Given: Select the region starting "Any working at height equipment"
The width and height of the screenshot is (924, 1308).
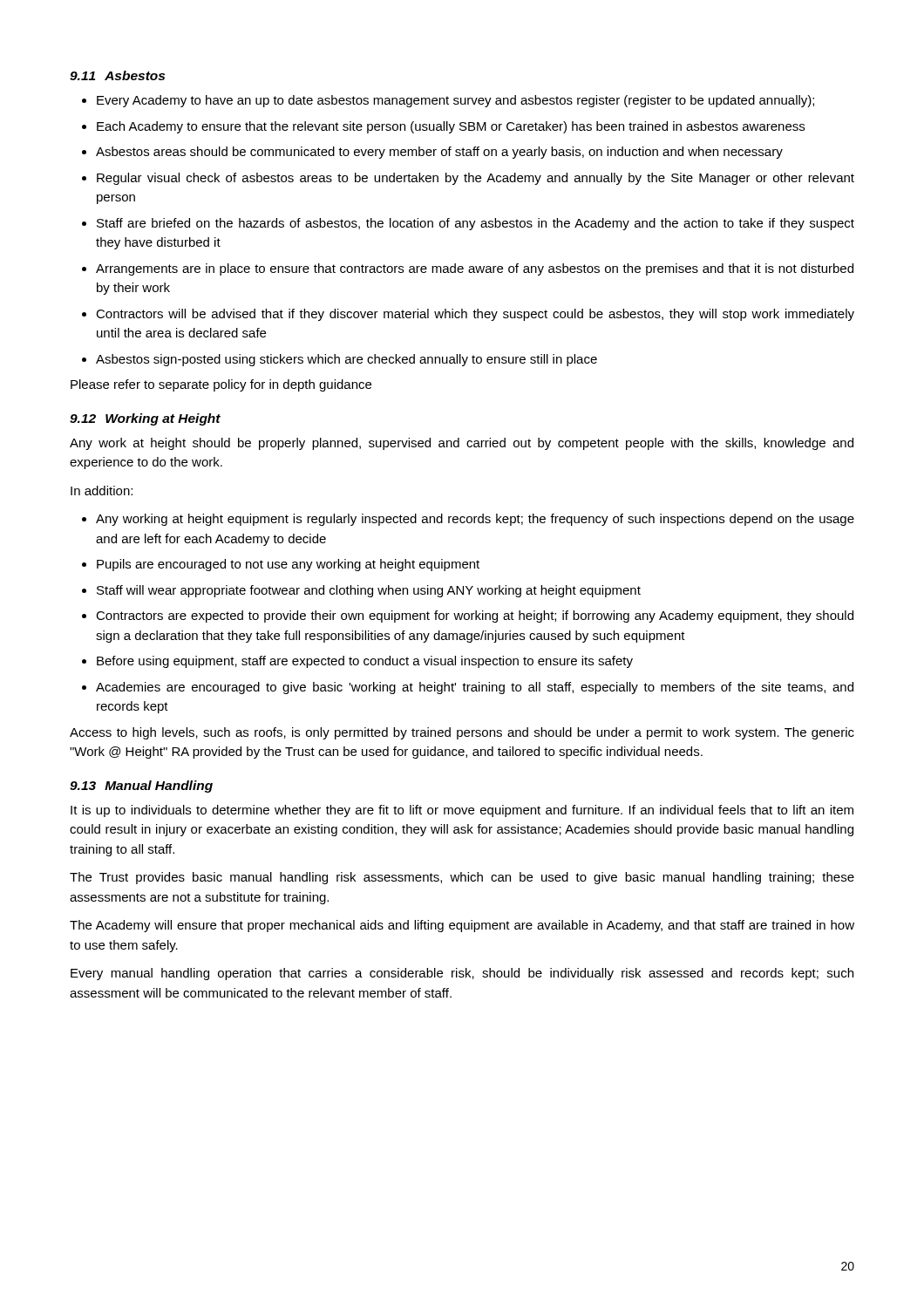Looking at the screenshot, I should (475, 528).
